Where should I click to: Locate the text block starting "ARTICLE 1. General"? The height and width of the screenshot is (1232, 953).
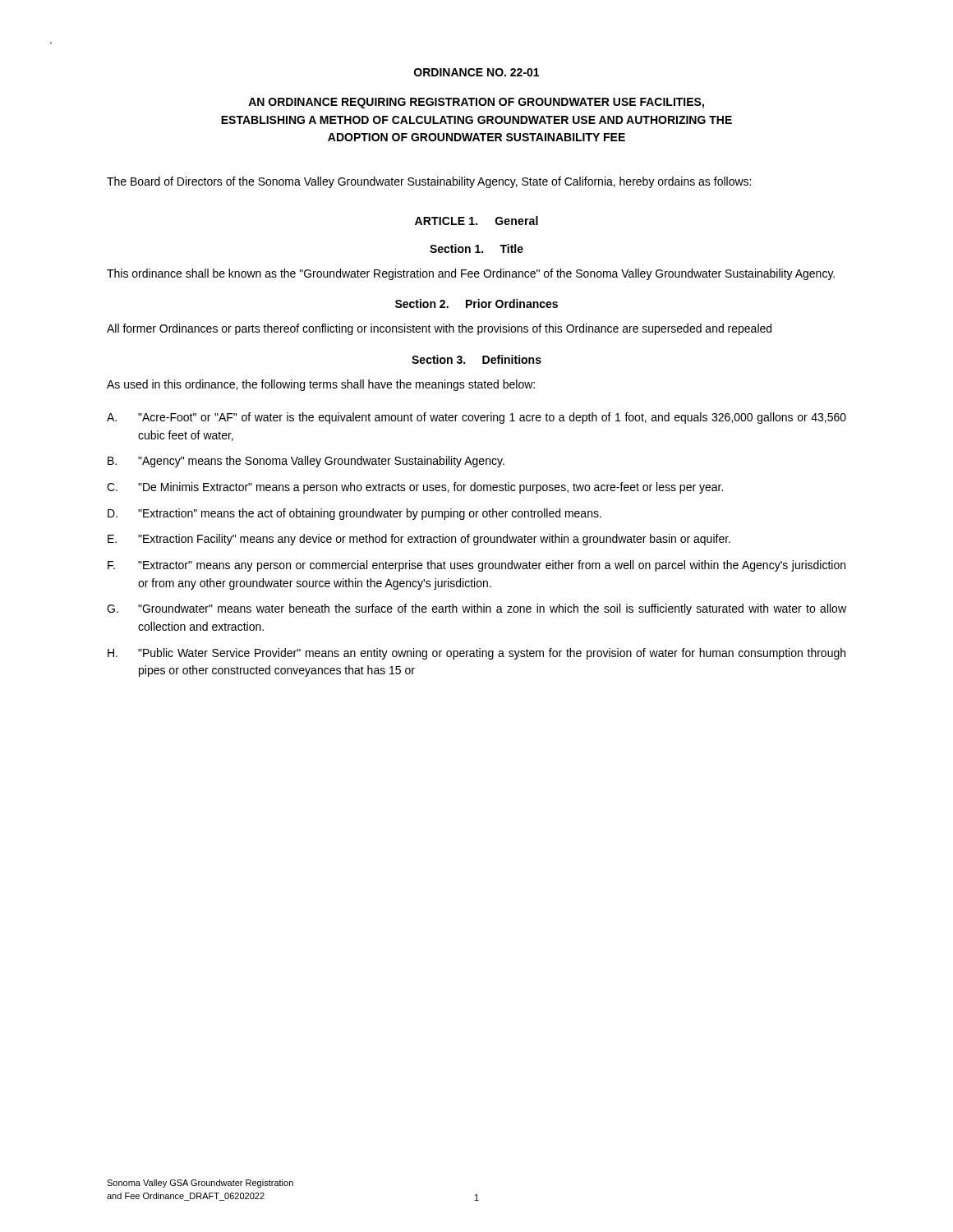tap(476, 221)
